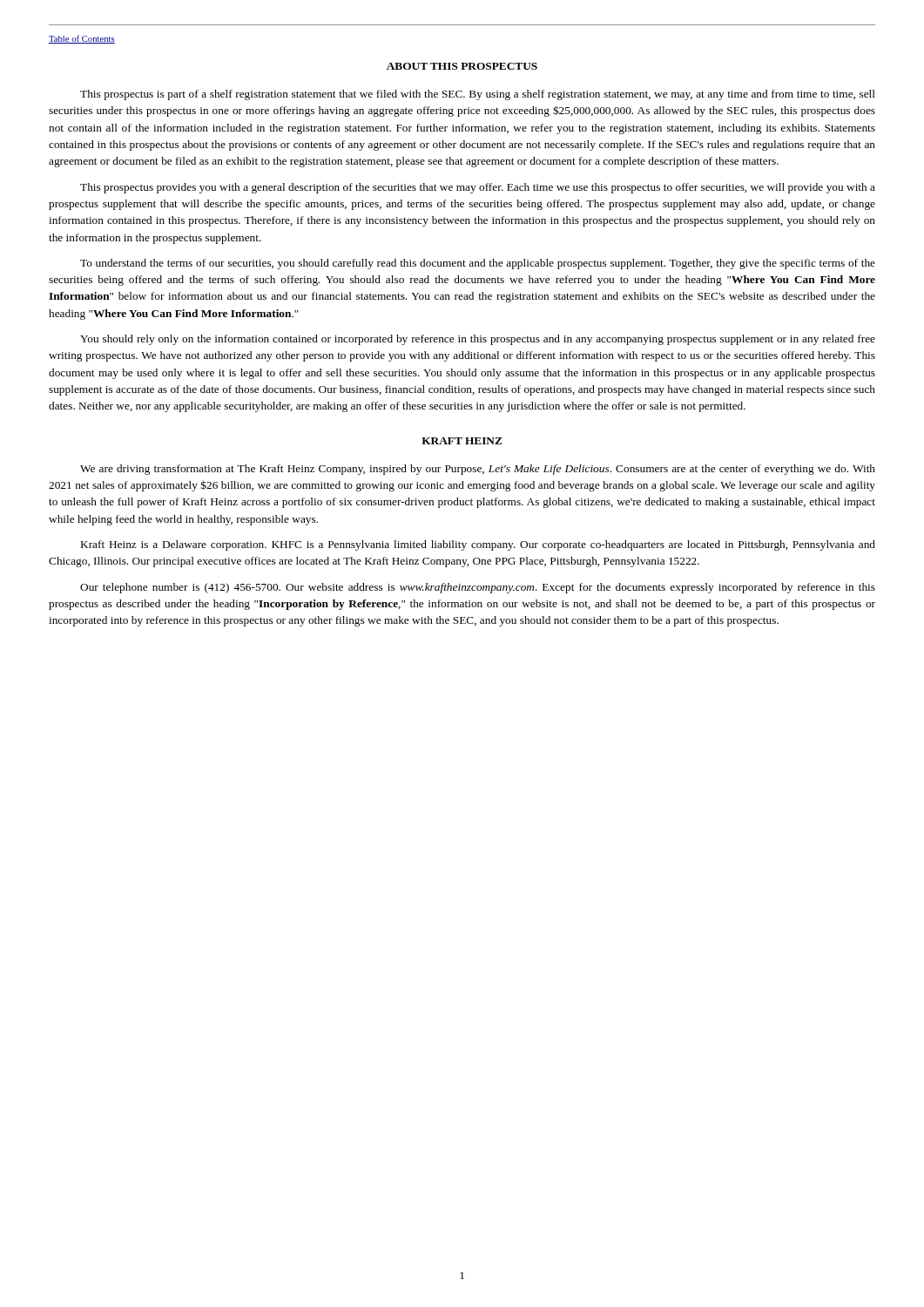Click the passage that begins "This prospectus is part of a"
Screen dimensions: 1307x924
click(x=462, y=127)
